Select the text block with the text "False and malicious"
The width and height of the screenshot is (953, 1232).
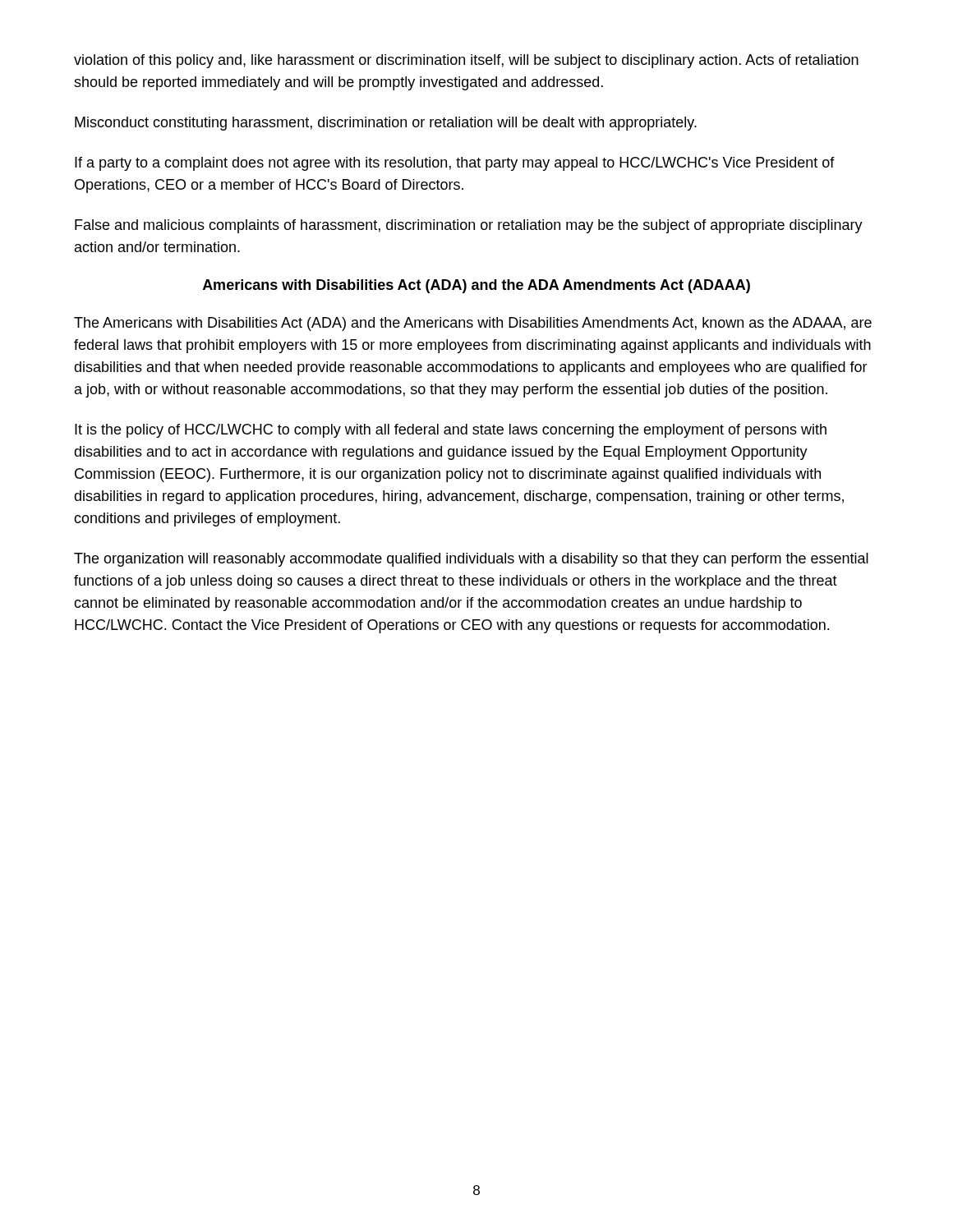[468, 236]
